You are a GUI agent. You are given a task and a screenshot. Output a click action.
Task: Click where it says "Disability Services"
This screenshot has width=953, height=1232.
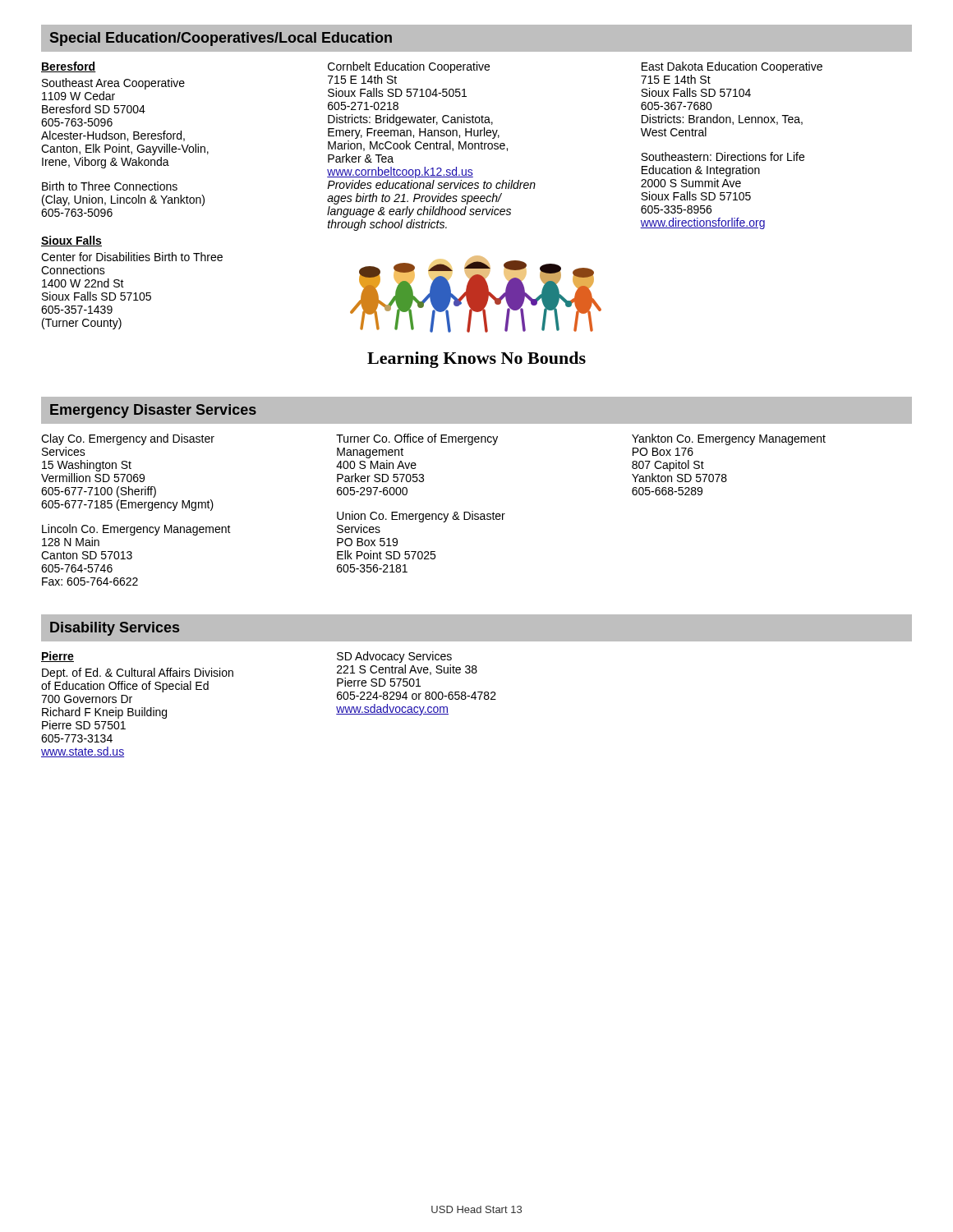pos(115,628)
